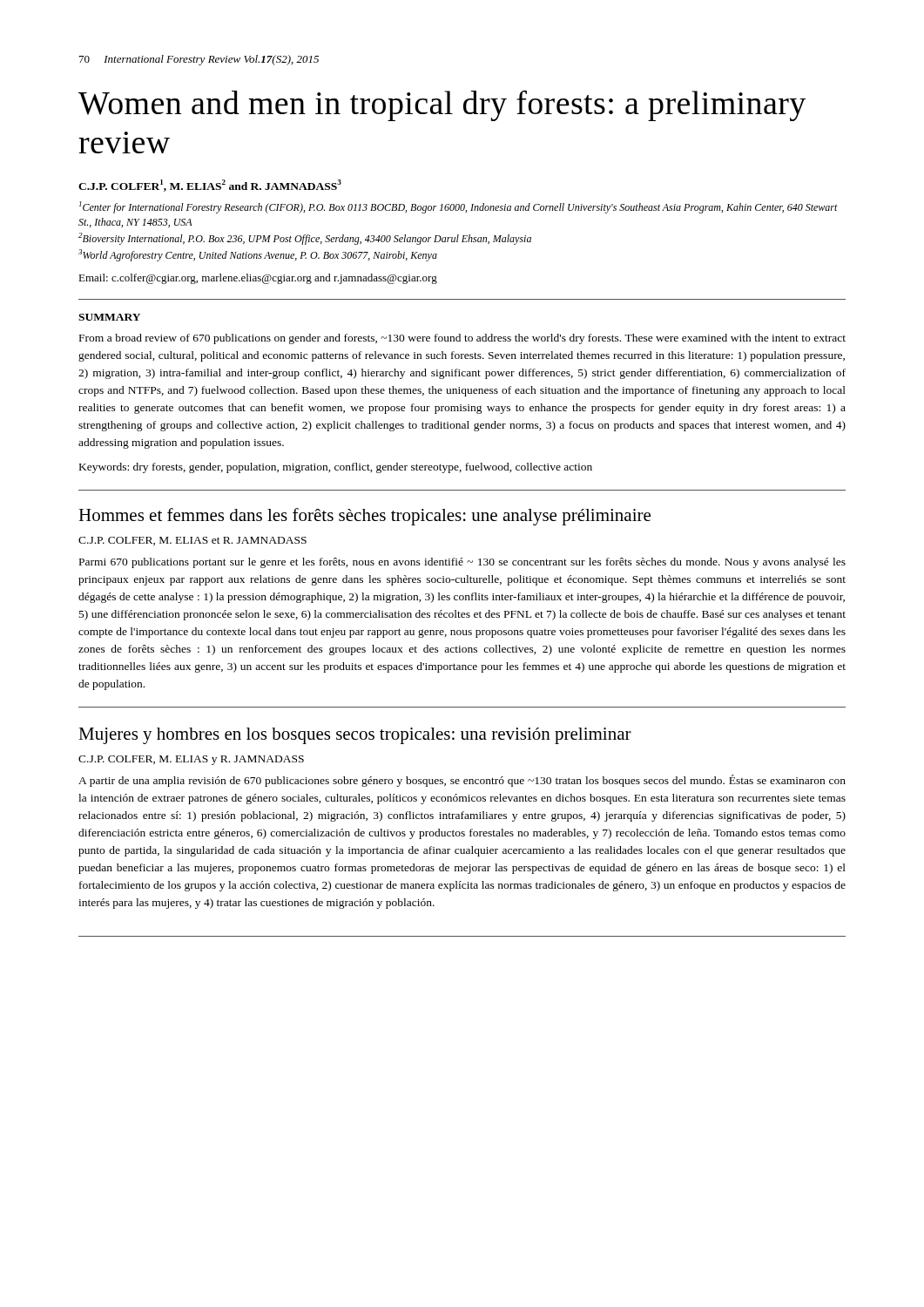924x1307 pixels.
Task: Navigate to the element starting "Mujeres y hombres en los bosques secos"
Action: point(355,734)
